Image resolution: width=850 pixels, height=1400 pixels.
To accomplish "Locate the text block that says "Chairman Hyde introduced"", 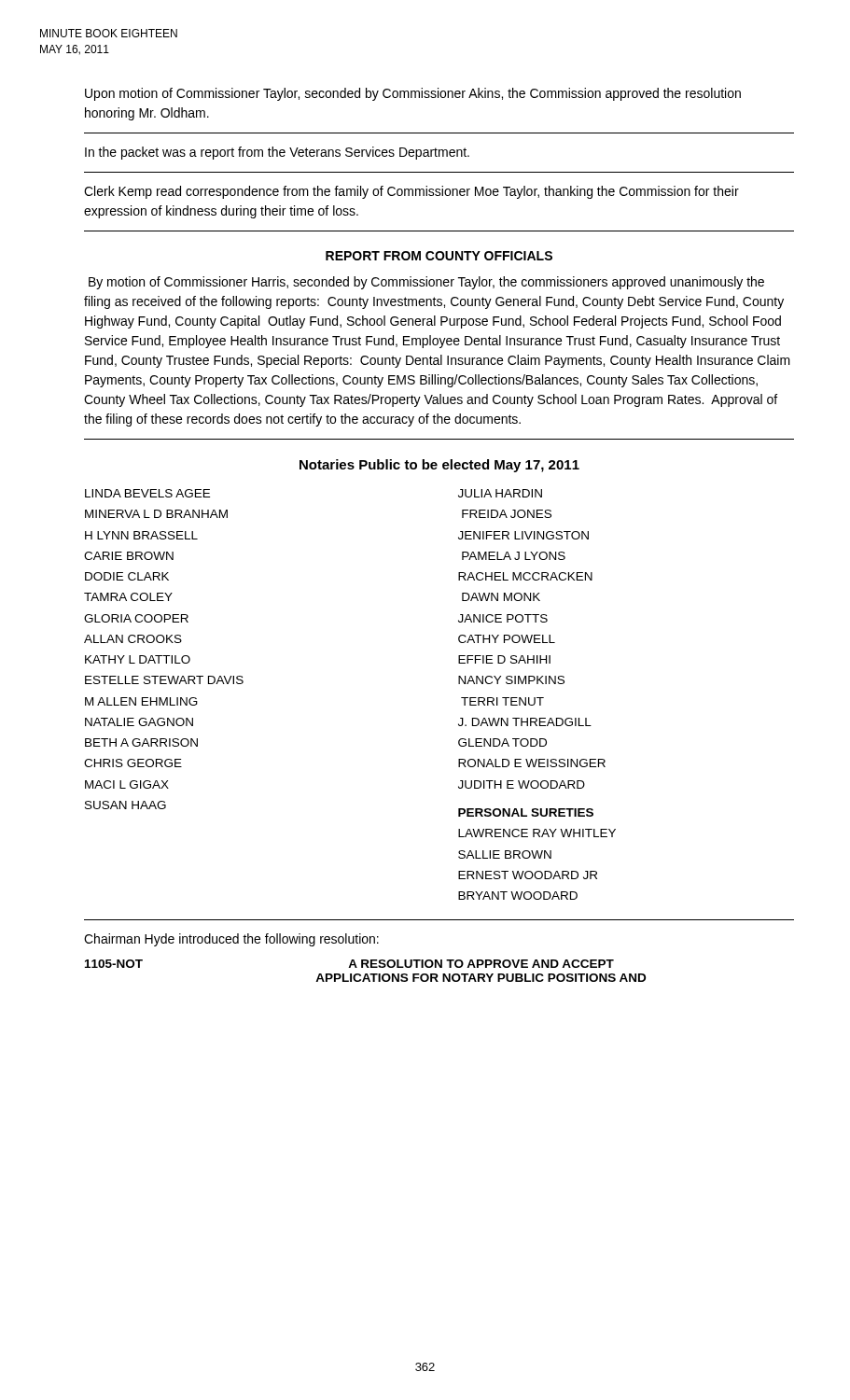I will [232, 939].
